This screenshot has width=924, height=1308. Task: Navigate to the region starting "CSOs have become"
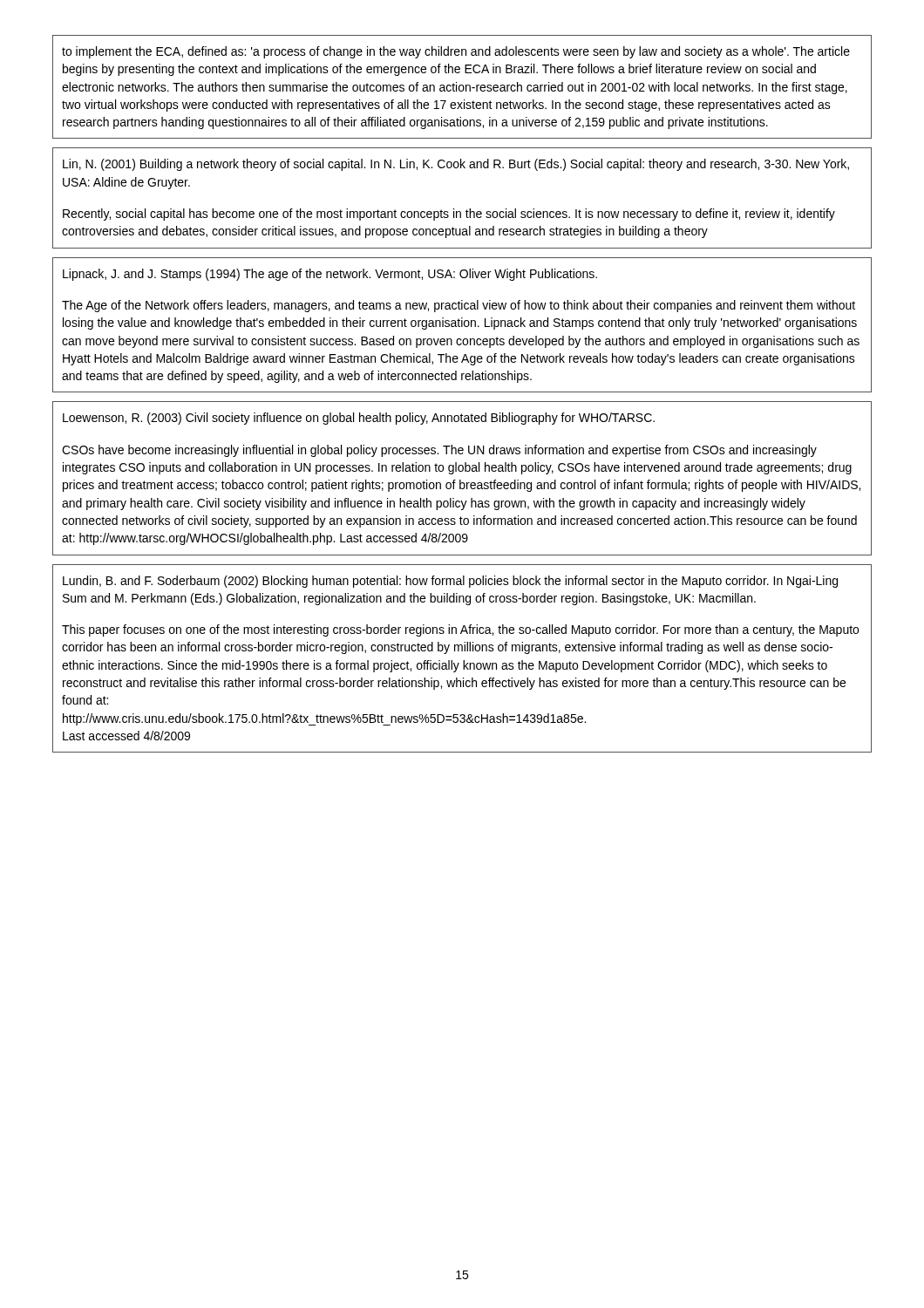462,494
